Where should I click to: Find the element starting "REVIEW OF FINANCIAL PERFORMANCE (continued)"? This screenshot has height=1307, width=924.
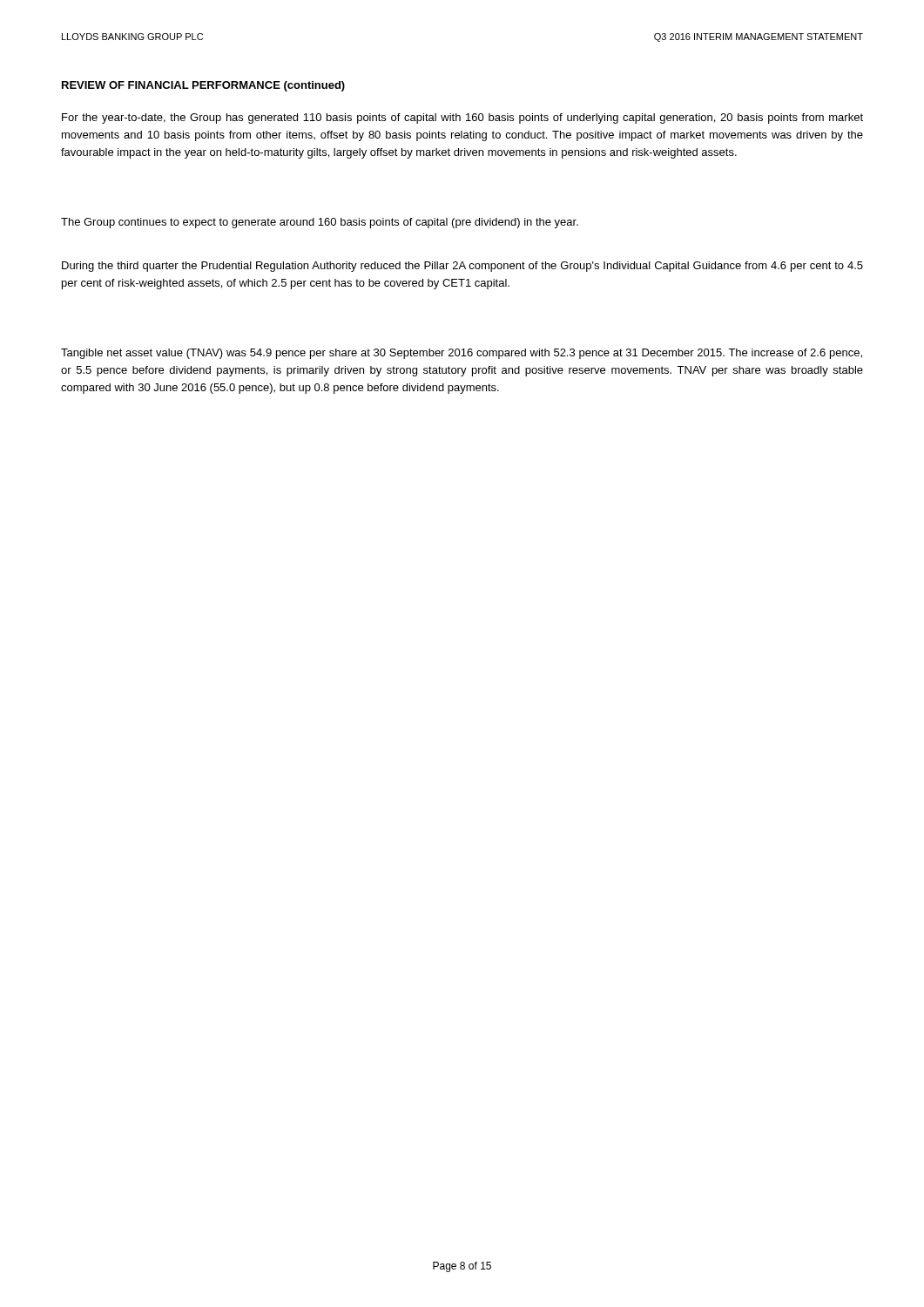(x=203, y=85)
